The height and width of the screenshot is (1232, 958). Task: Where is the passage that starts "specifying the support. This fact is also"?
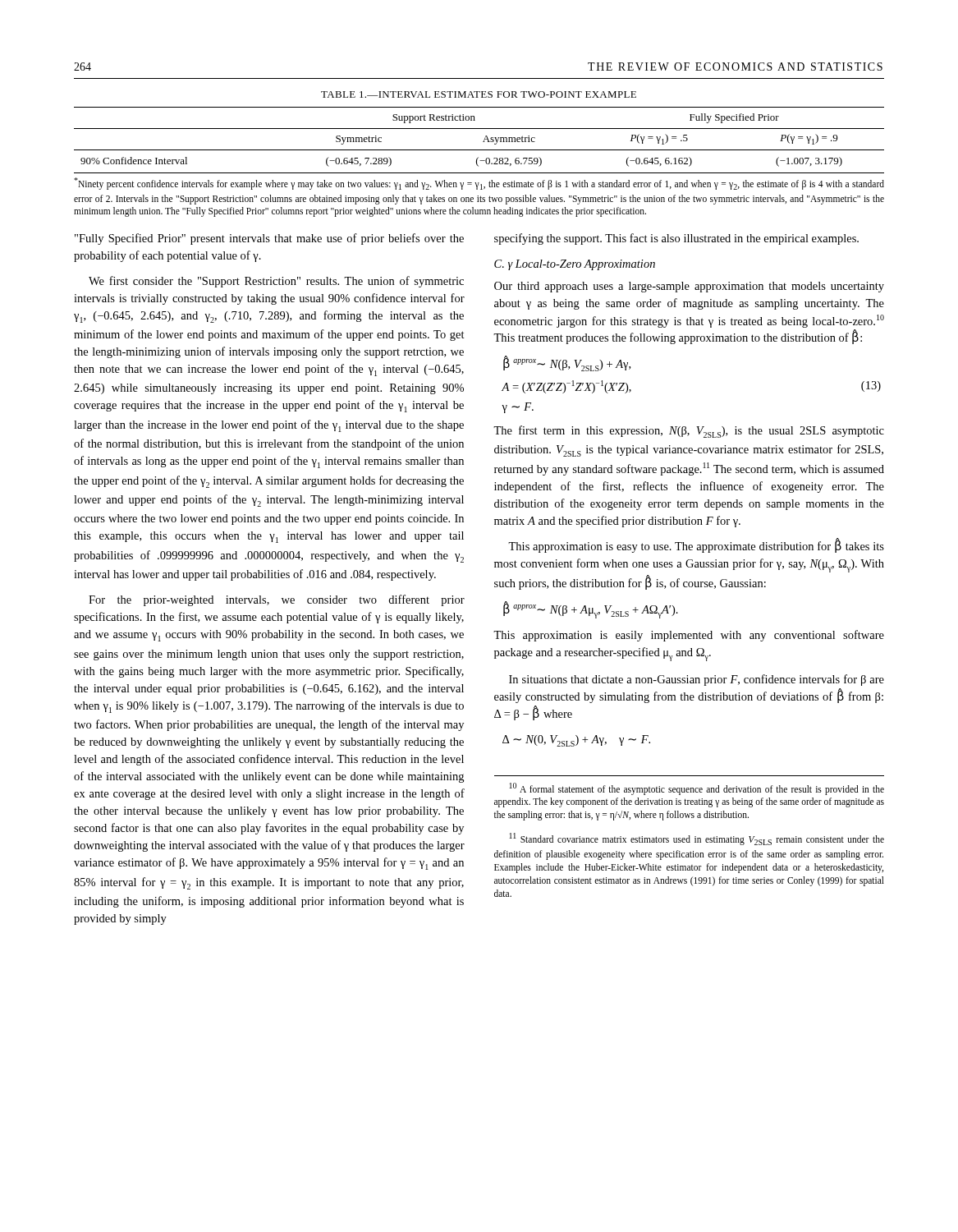(689, 238)
